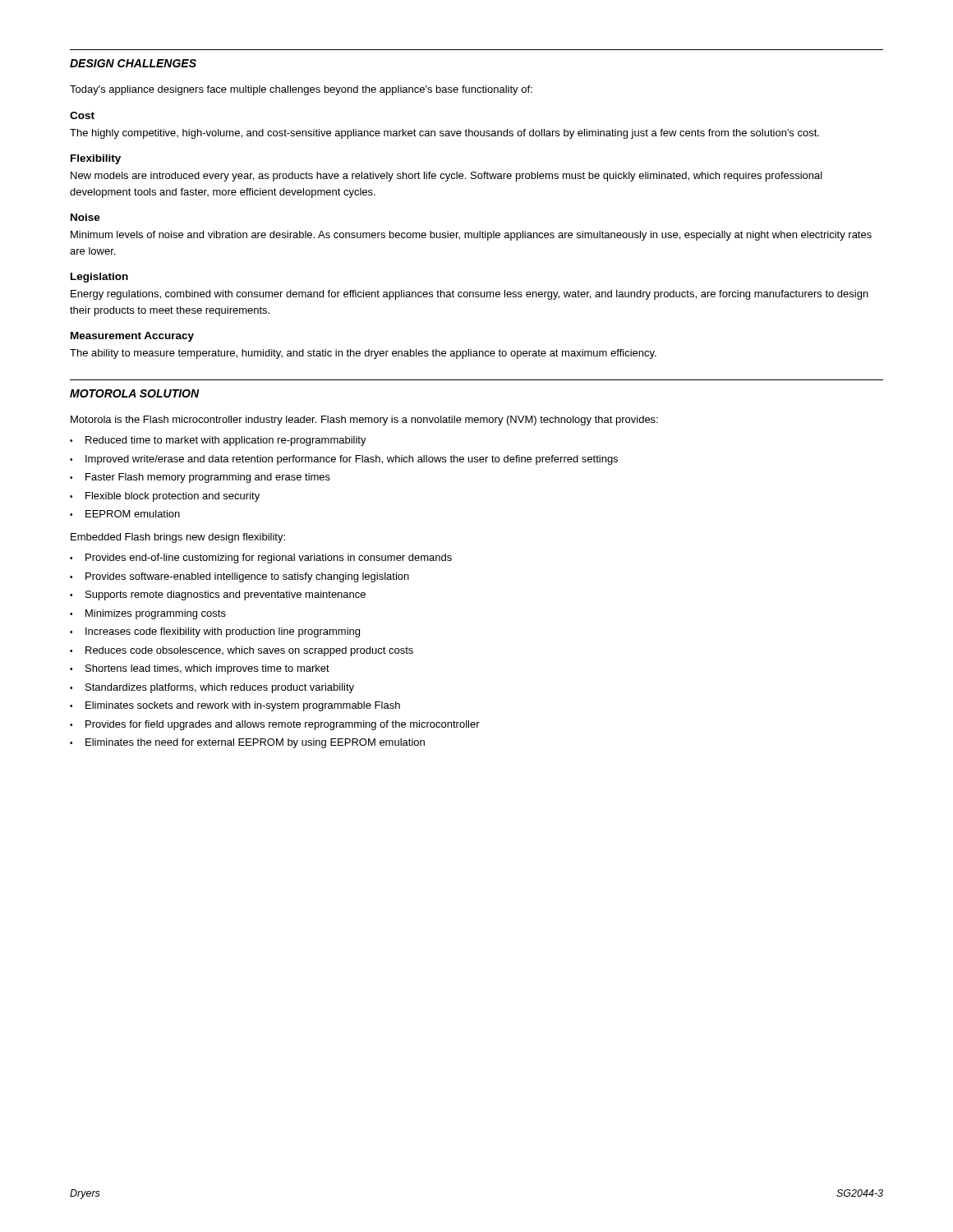The width and height of the screenshot is (953, 1232).
Task: Click on the passage starting "Measurement Accuracy"
Action: pyautogui.click(x=132, y=335)
